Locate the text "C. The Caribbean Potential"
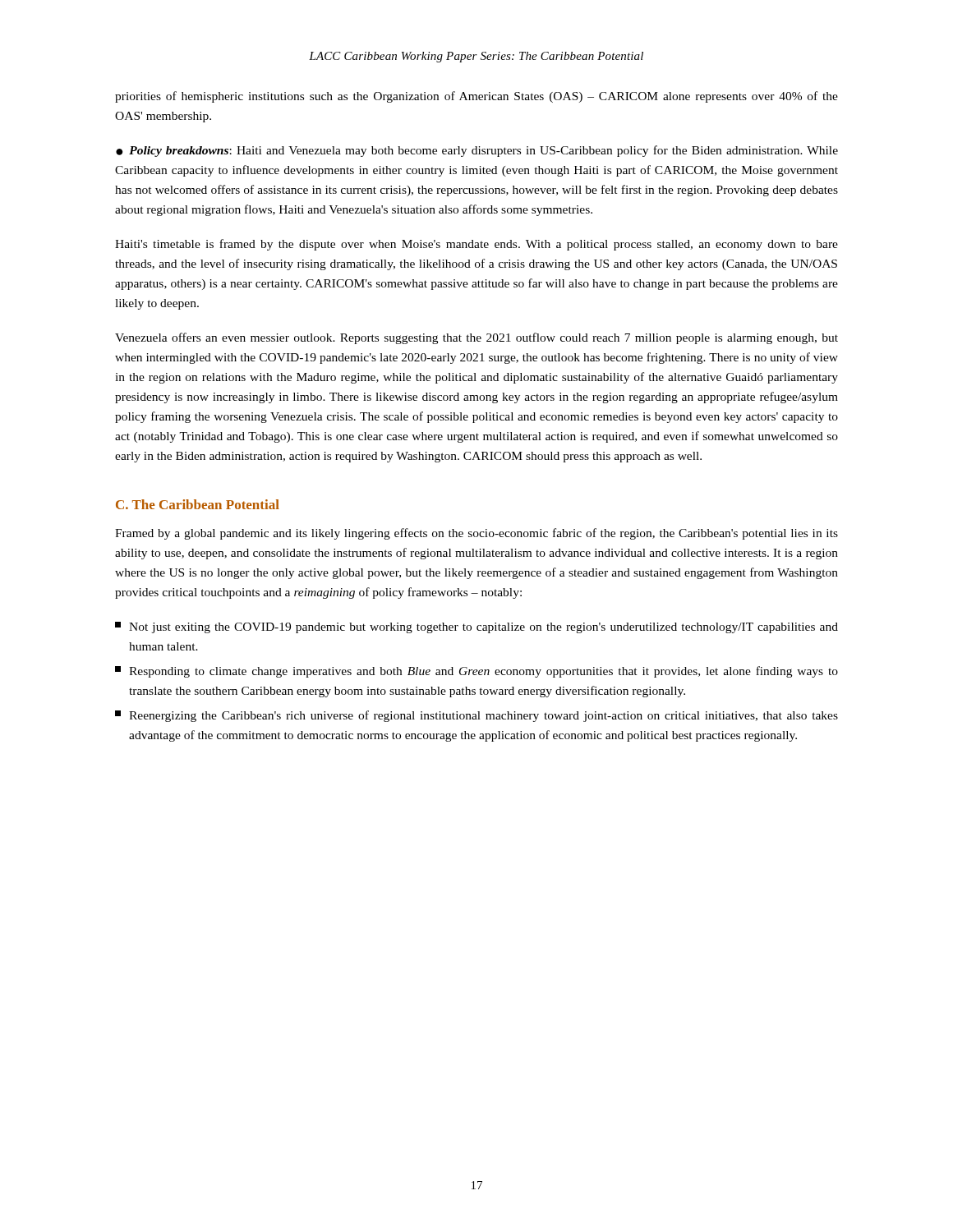This screenshot has height=1232, width=953. pos(197,505)
